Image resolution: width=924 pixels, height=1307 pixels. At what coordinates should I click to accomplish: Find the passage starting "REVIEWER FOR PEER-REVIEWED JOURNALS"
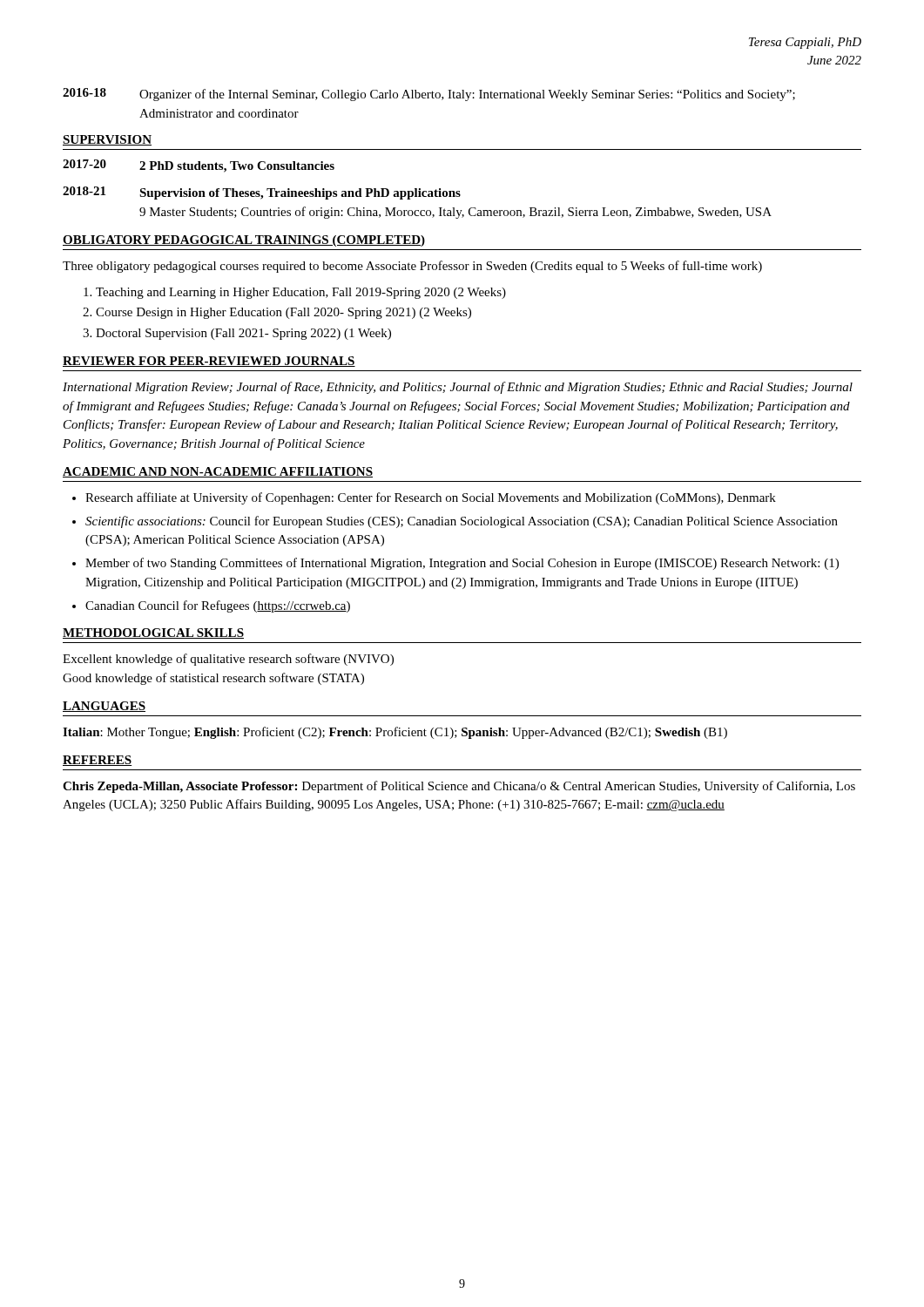pos(209,361)
